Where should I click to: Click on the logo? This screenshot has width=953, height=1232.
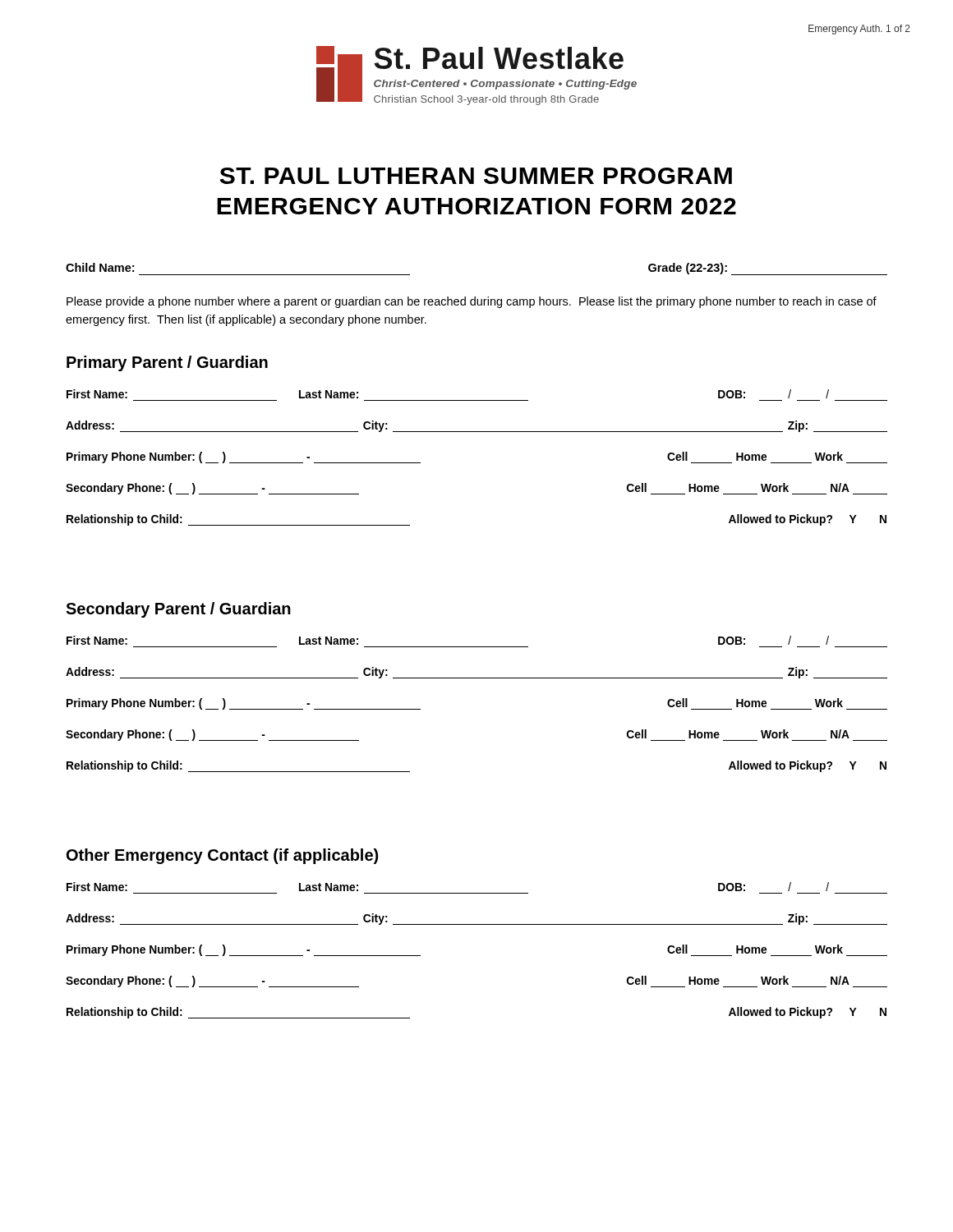point(476,74)
